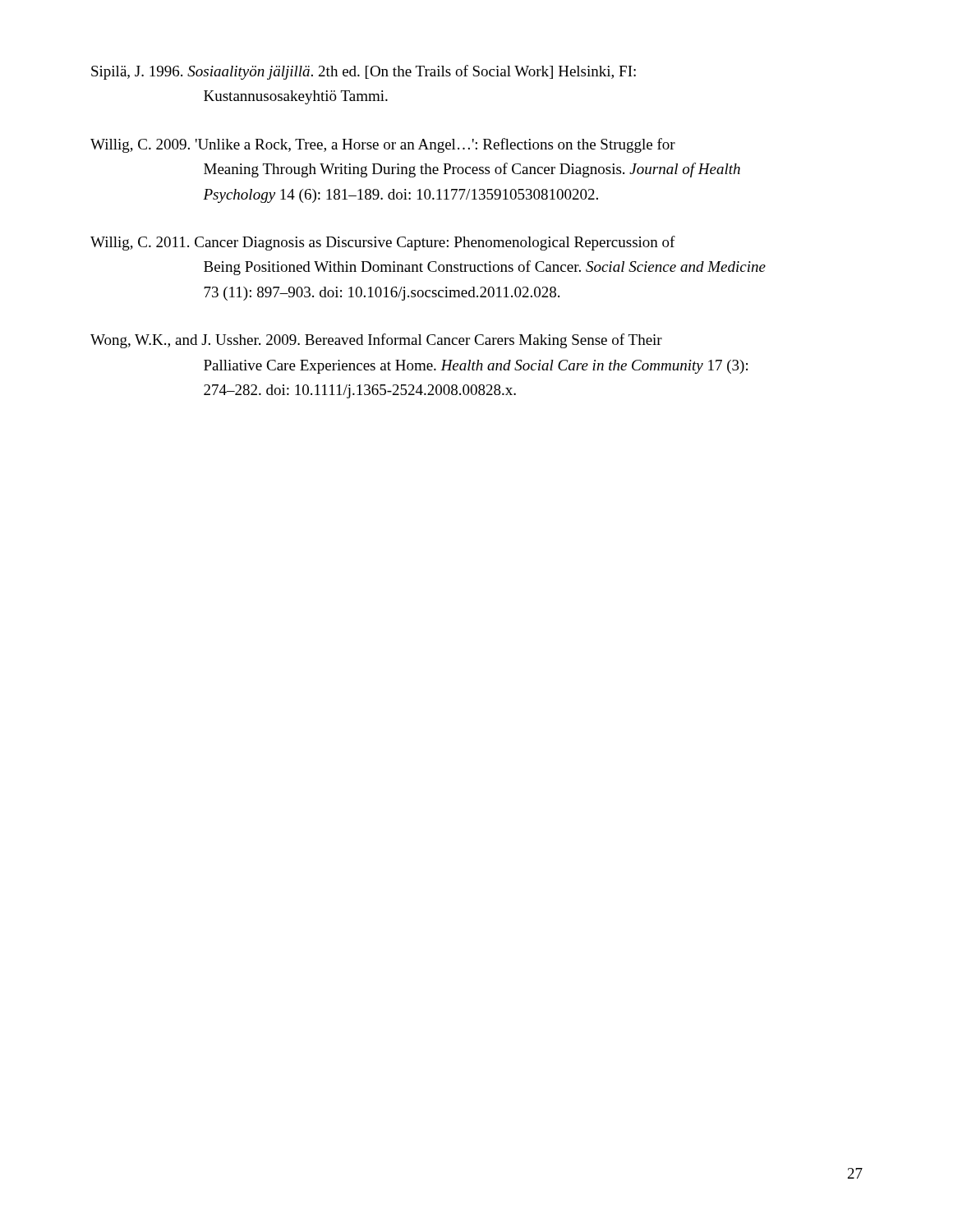Find the block on this page that starts "Wong, W.K., and J."

point(420,365)
